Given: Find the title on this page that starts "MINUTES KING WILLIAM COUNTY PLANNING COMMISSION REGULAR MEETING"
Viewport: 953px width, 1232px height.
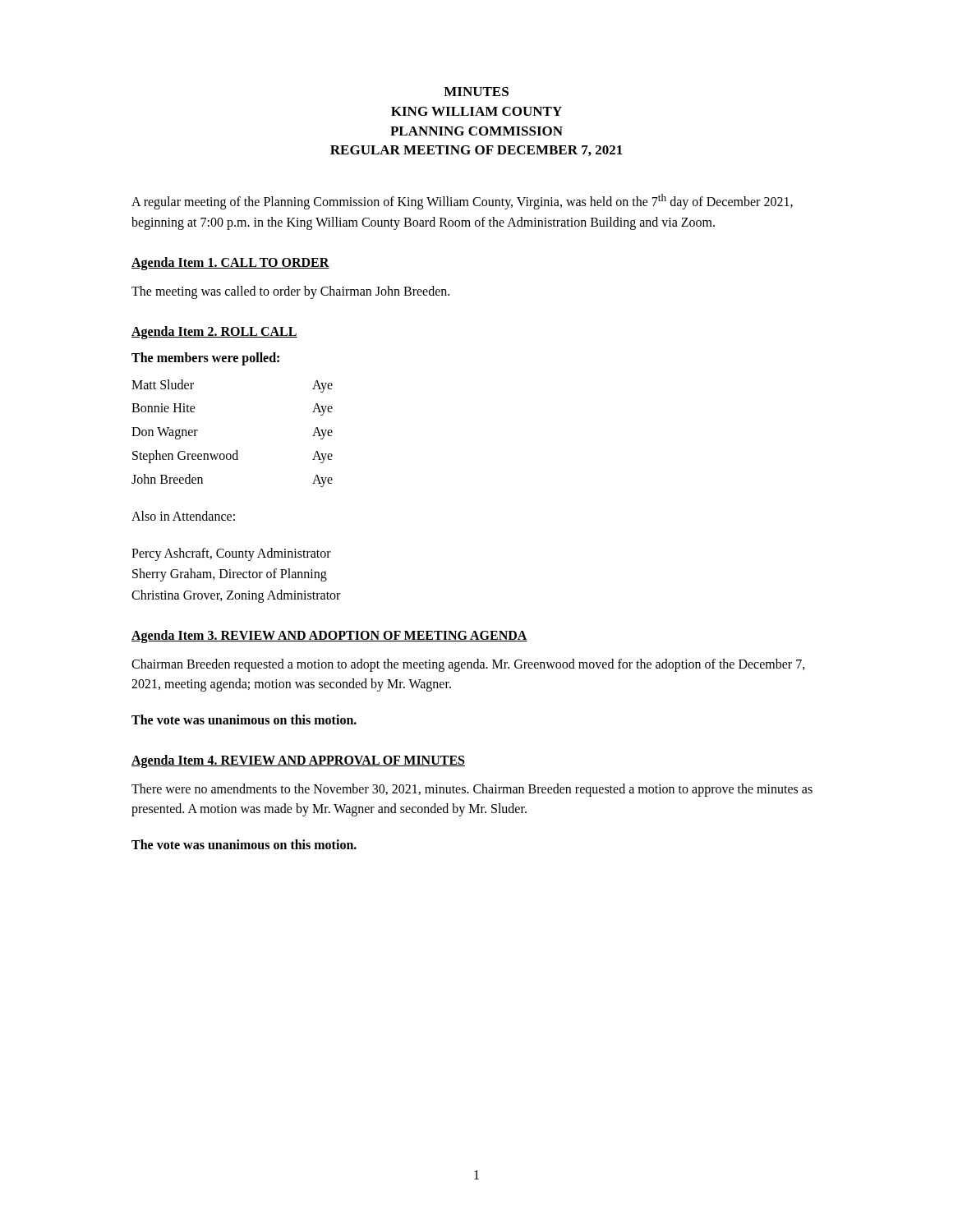Looking at the screenshot, I should click(x=476, y=121).
